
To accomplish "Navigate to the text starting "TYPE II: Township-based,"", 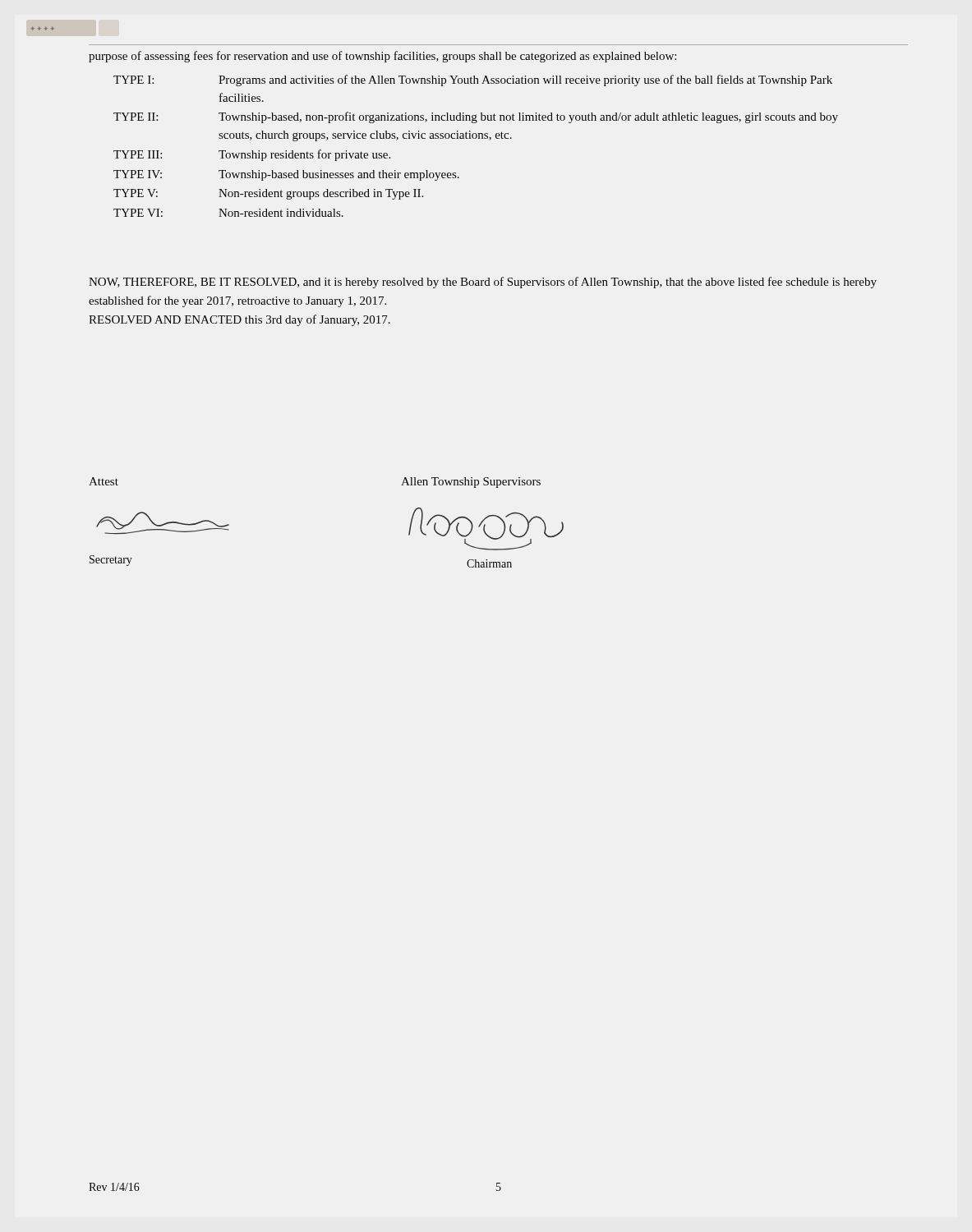I will click(x=478, y=126).
